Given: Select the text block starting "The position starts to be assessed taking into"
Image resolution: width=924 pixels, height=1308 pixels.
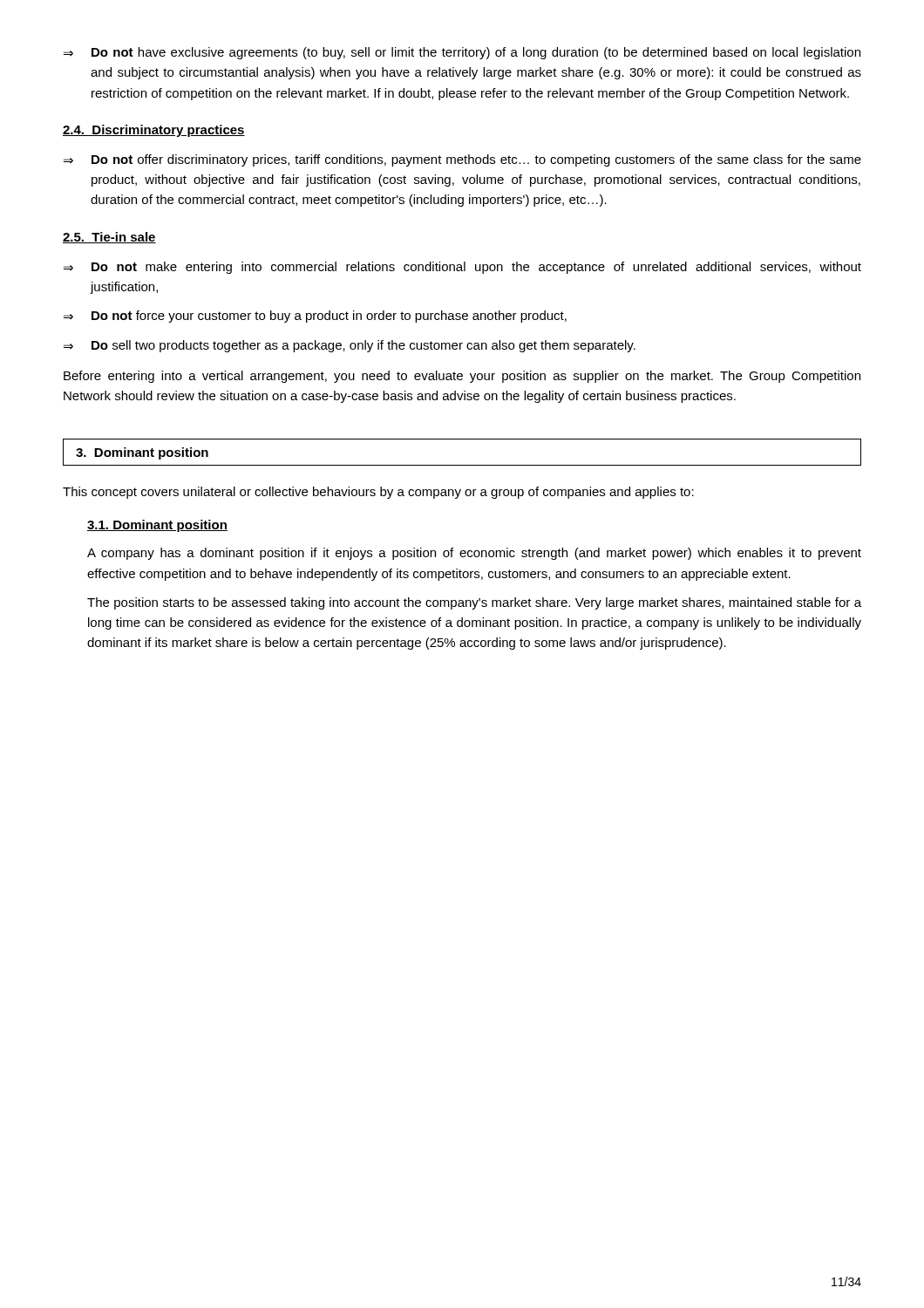Looking at the screenshot, I should pyautogui.click(x=474, y=622).
